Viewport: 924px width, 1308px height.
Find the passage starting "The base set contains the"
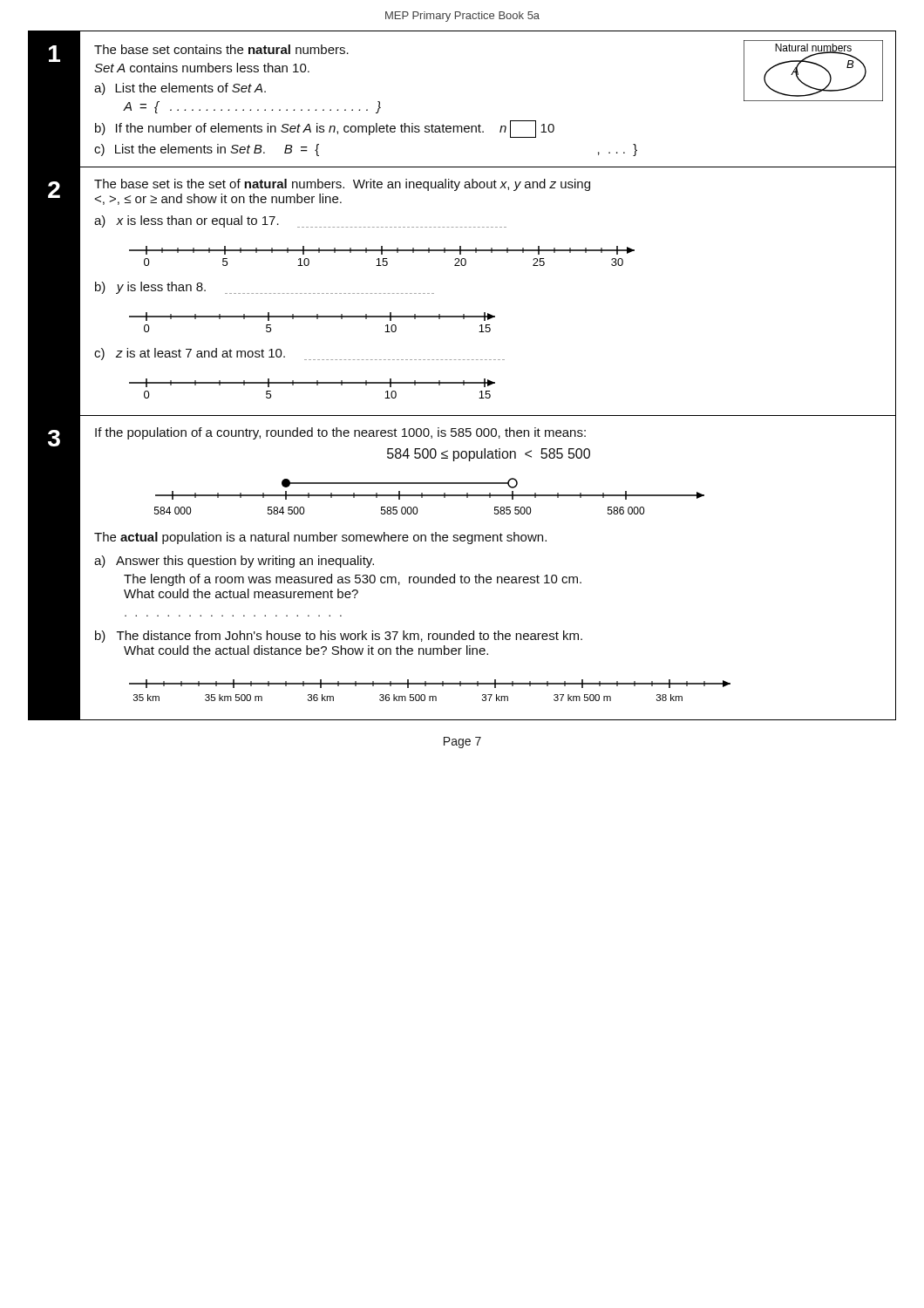click(218, 50)
